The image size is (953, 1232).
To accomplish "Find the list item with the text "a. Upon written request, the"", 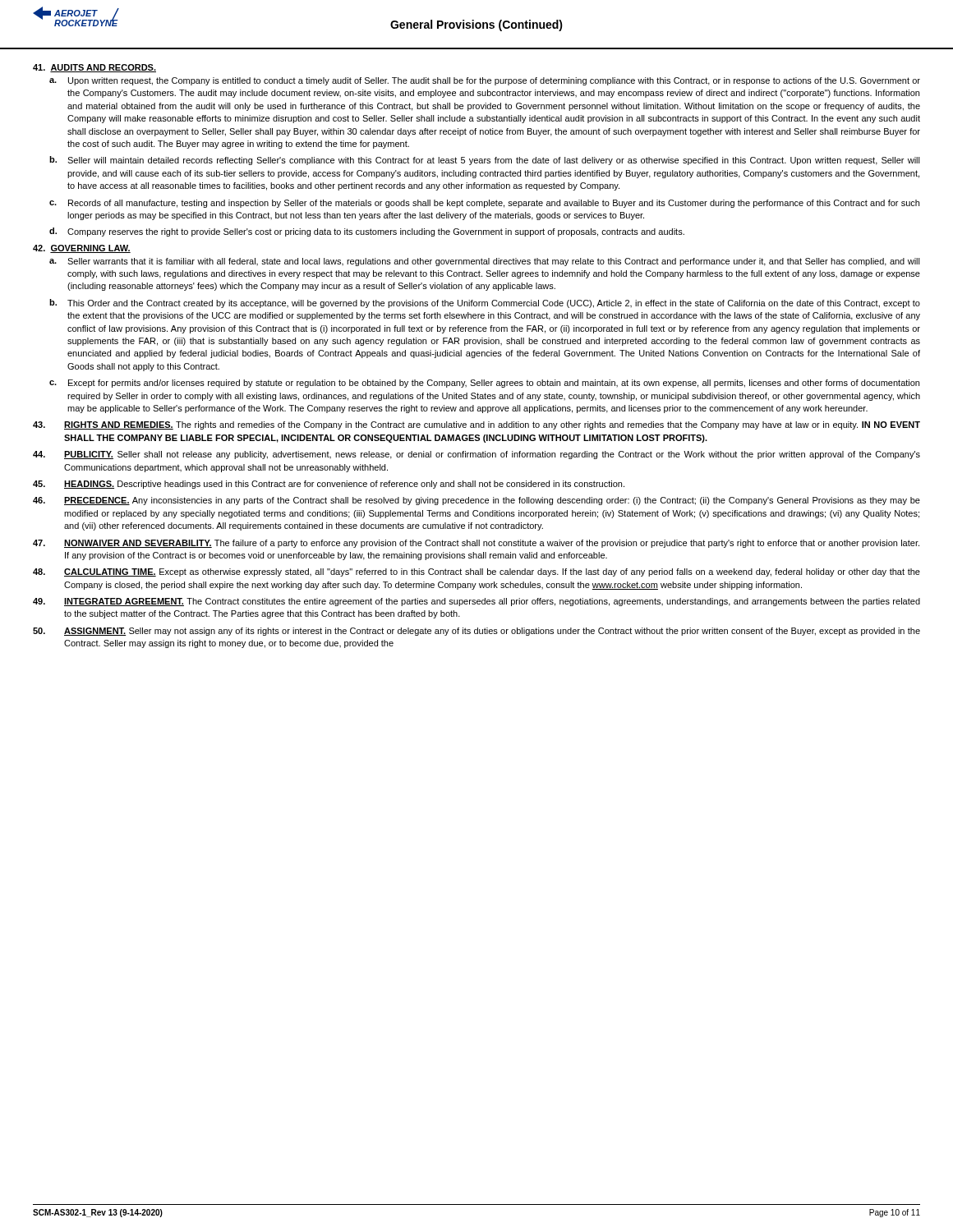I will tap(485, 113).
